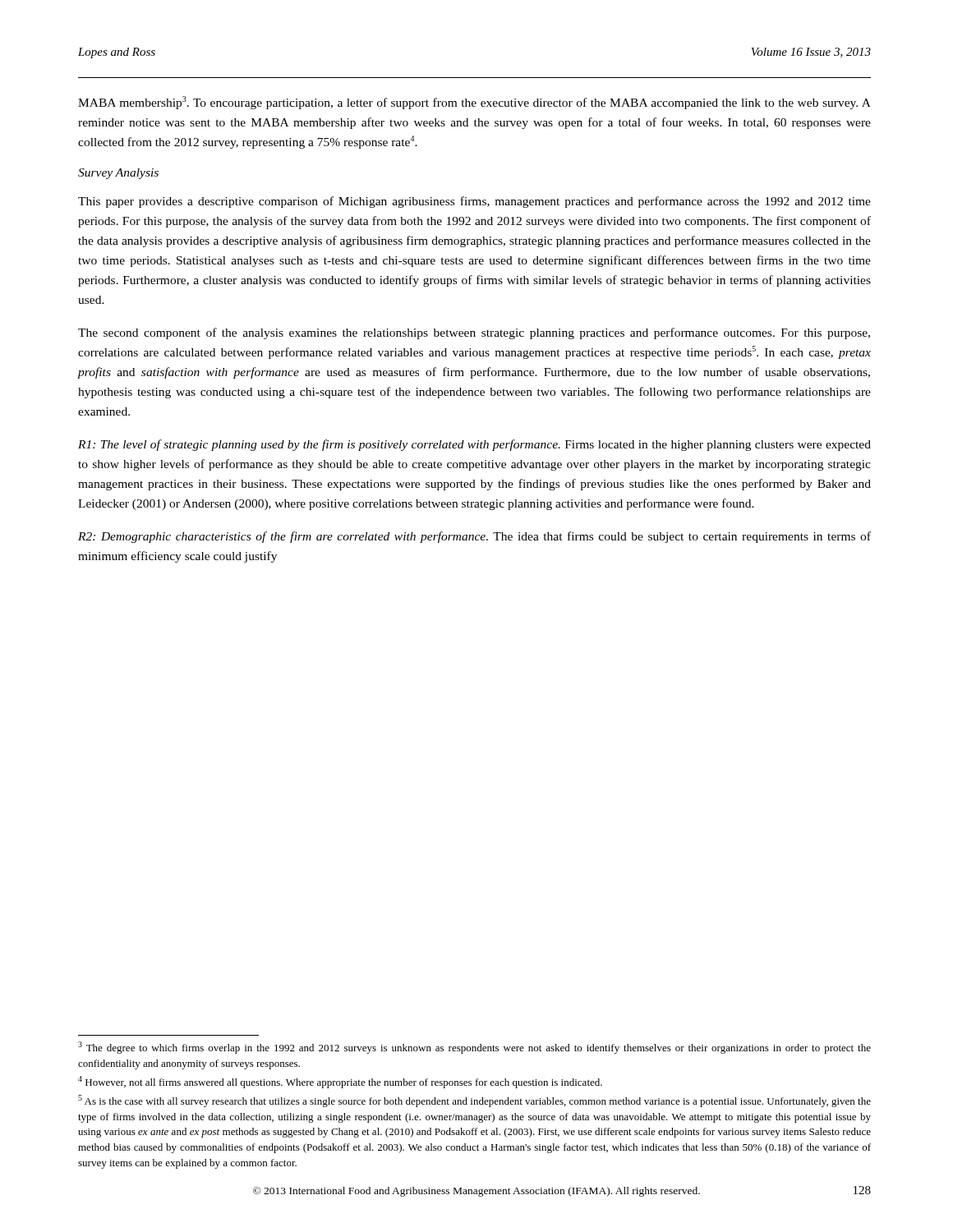The image size is (953, 1232).
Task: Where does it say "Survey Analysis"?
Action: pos(118,172)
